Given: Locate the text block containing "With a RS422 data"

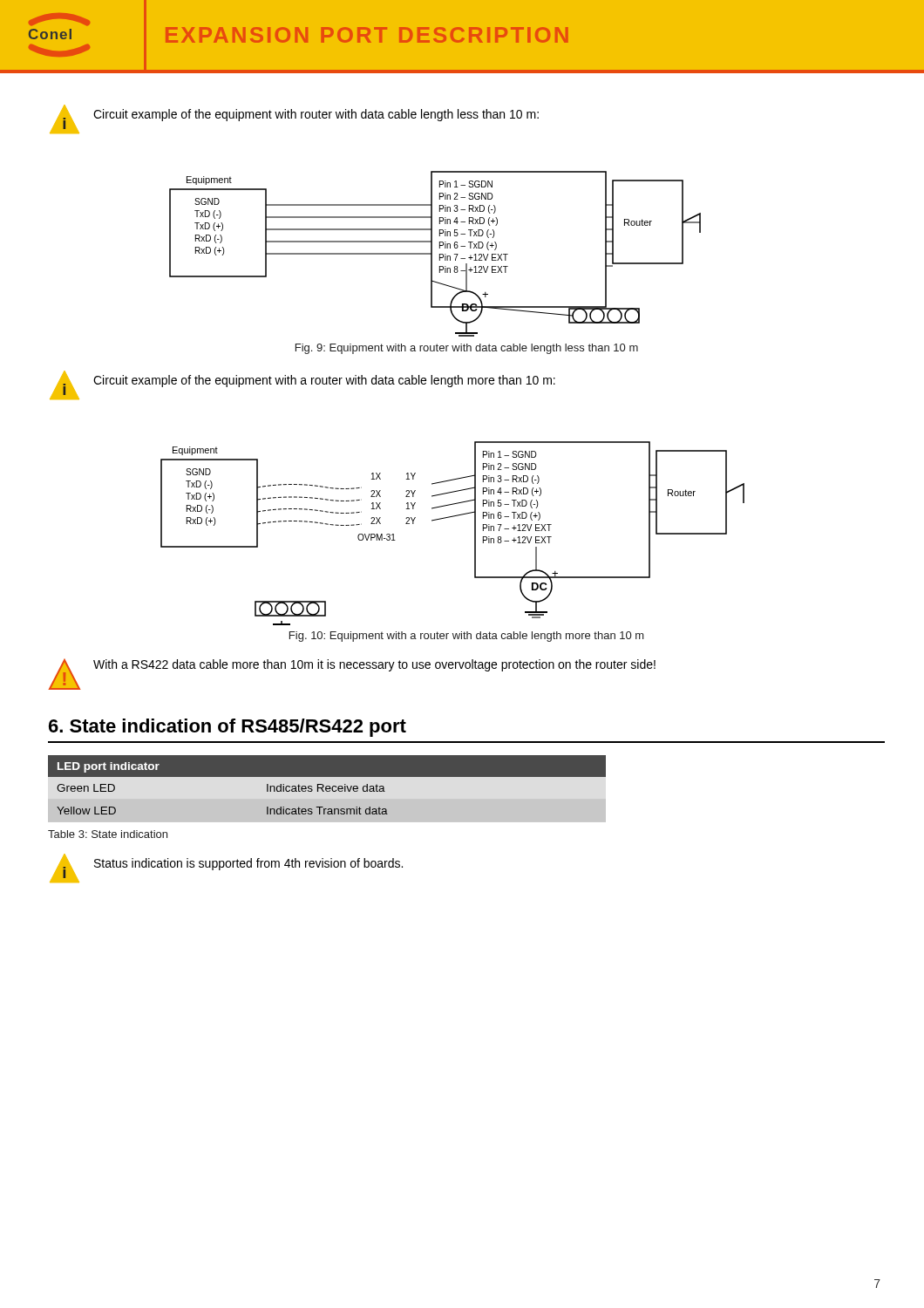Looking at the screenshot, I should tap(375, 664).
